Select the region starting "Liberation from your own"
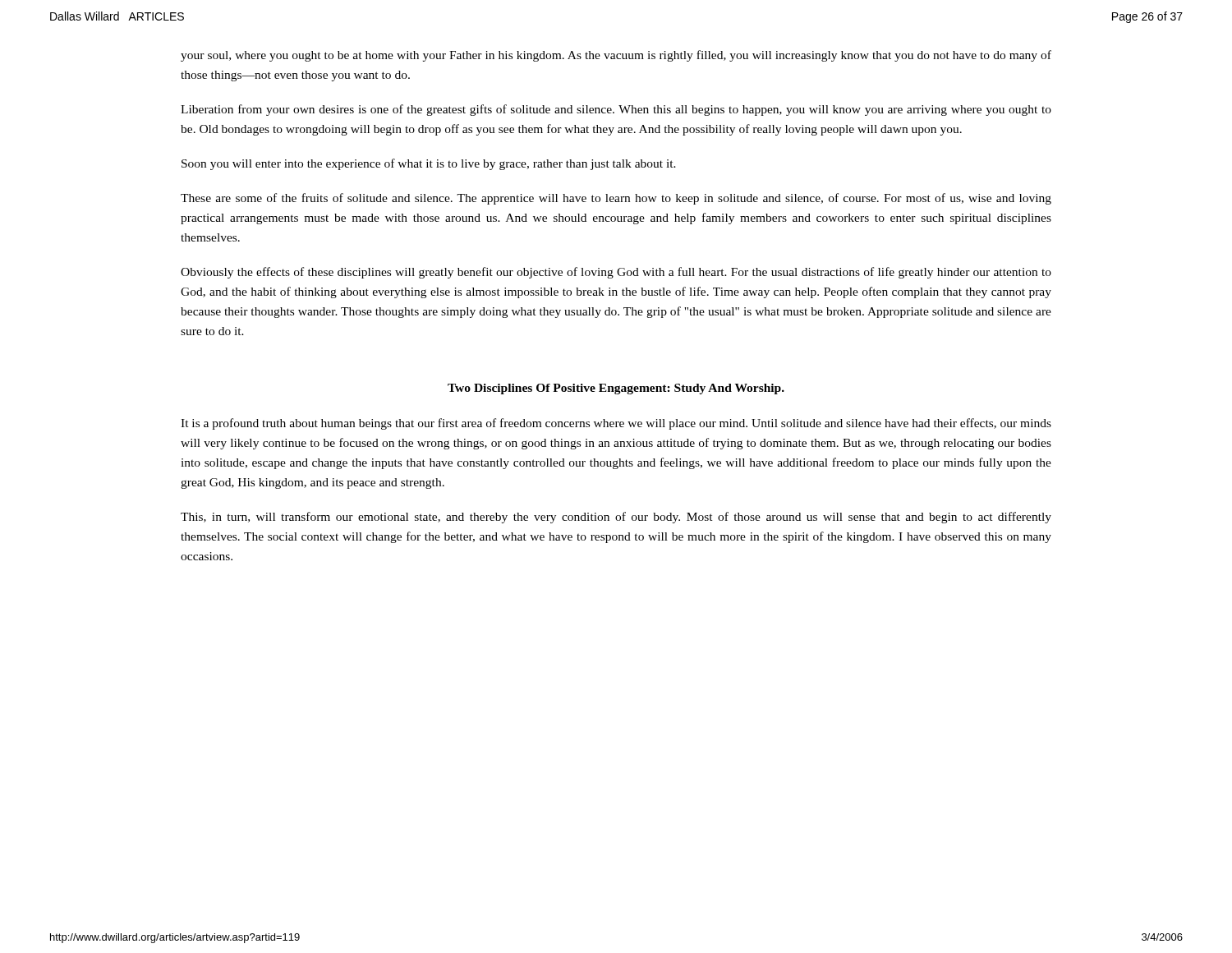 tap(616, 119)
